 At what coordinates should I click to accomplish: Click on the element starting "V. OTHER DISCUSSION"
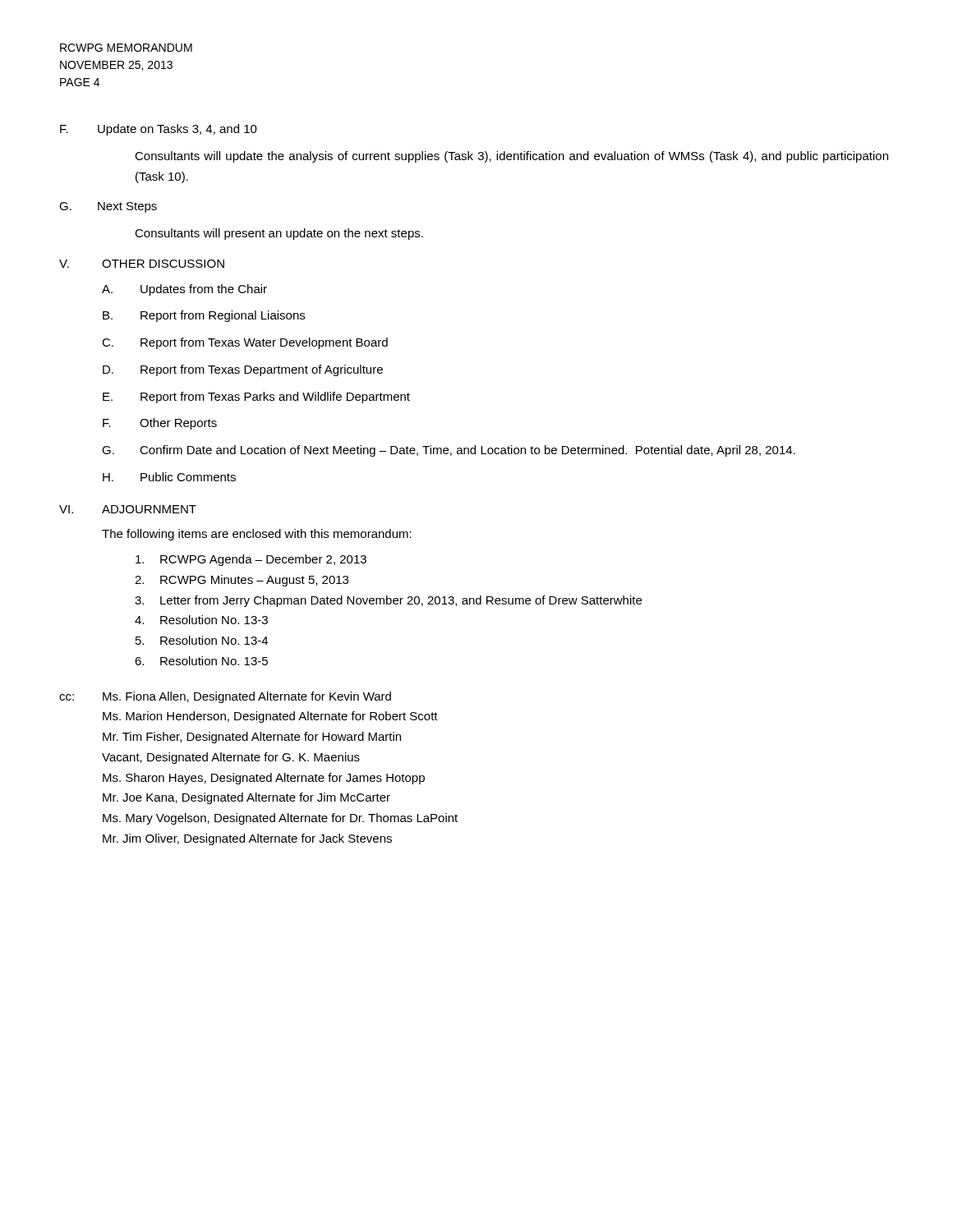[142, 264]
